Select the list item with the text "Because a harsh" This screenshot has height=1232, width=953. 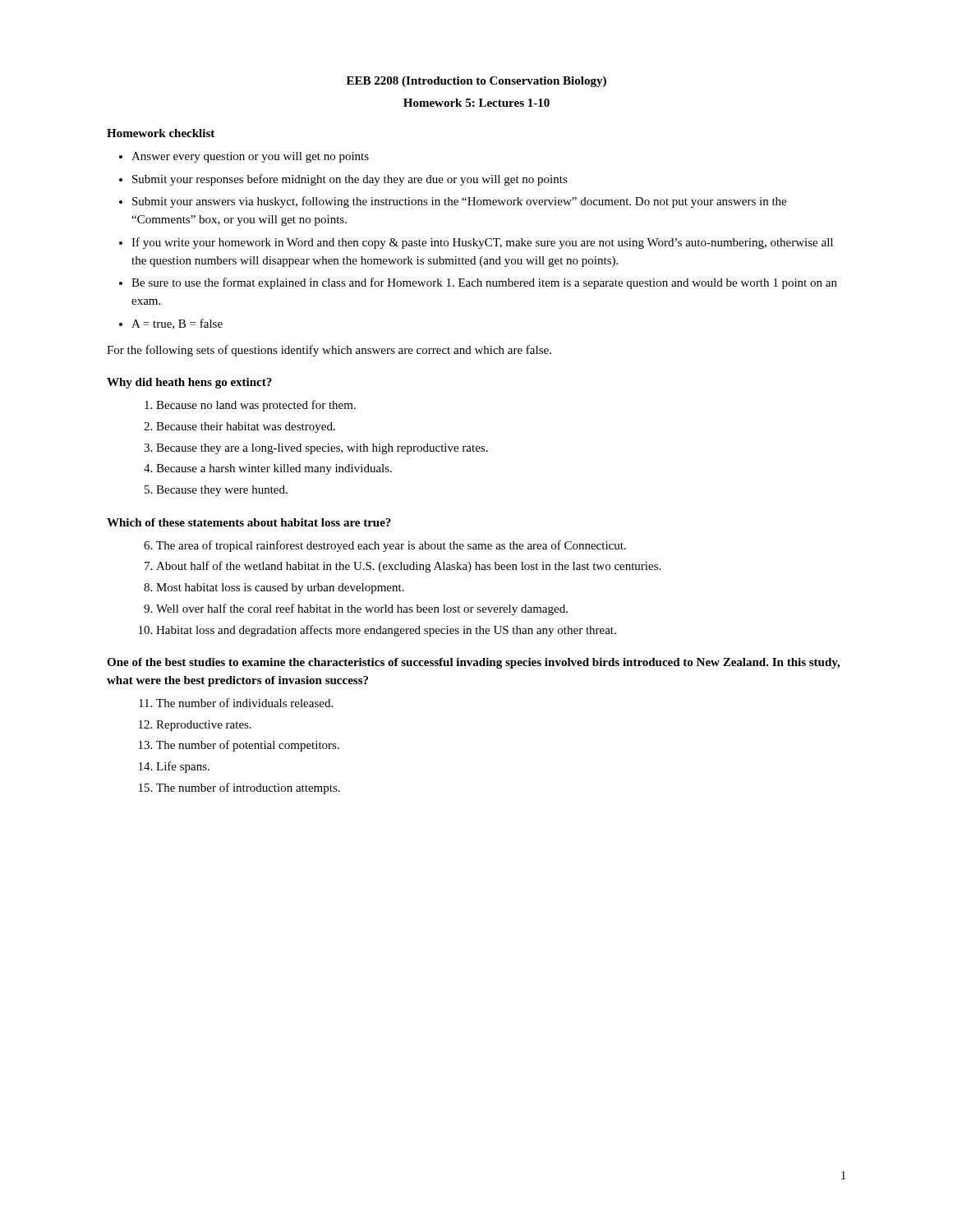pyautogui.click(x=274, y=468)
